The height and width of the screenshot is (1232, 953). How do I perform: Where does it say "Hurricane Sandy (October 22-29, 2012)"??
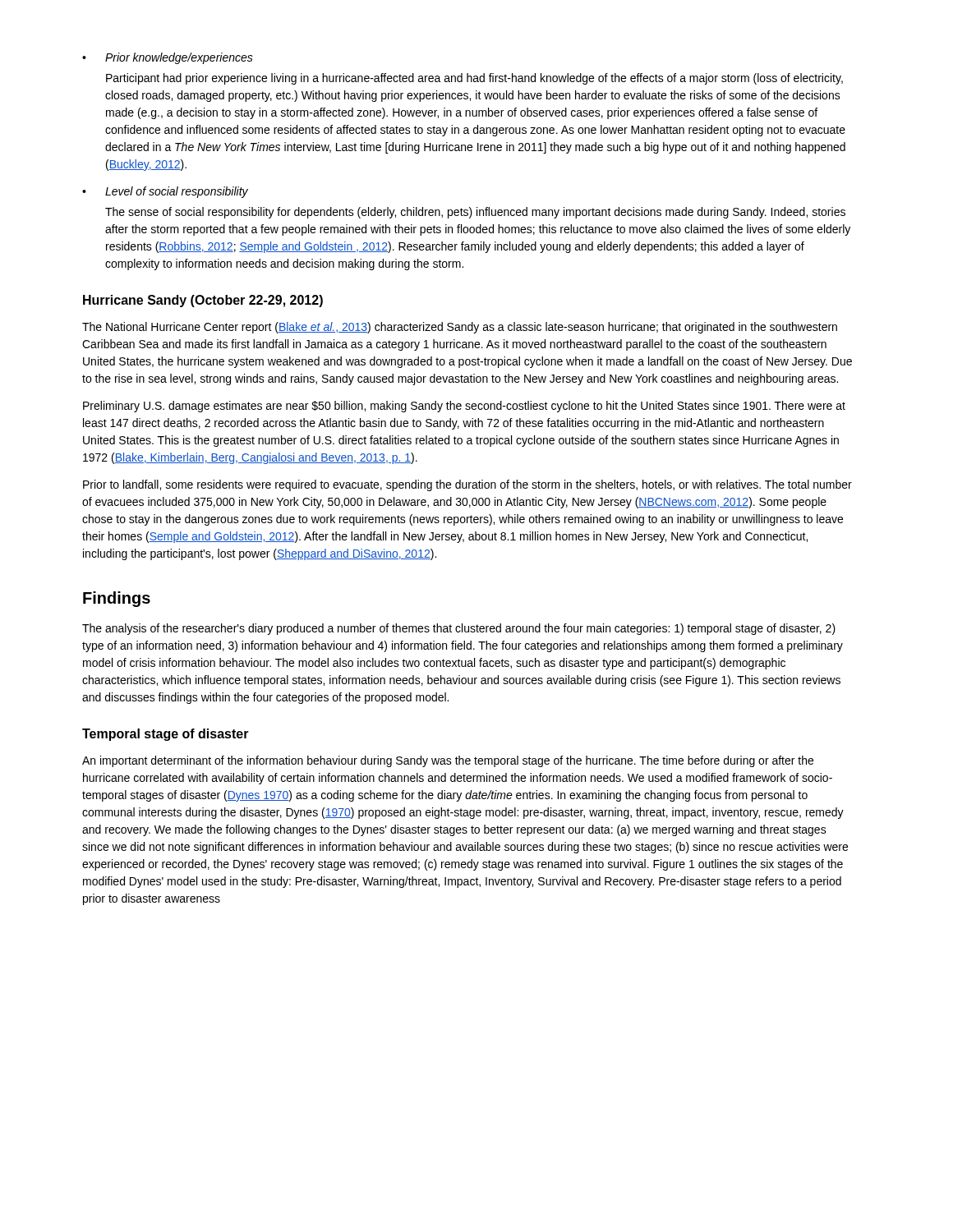203,300
